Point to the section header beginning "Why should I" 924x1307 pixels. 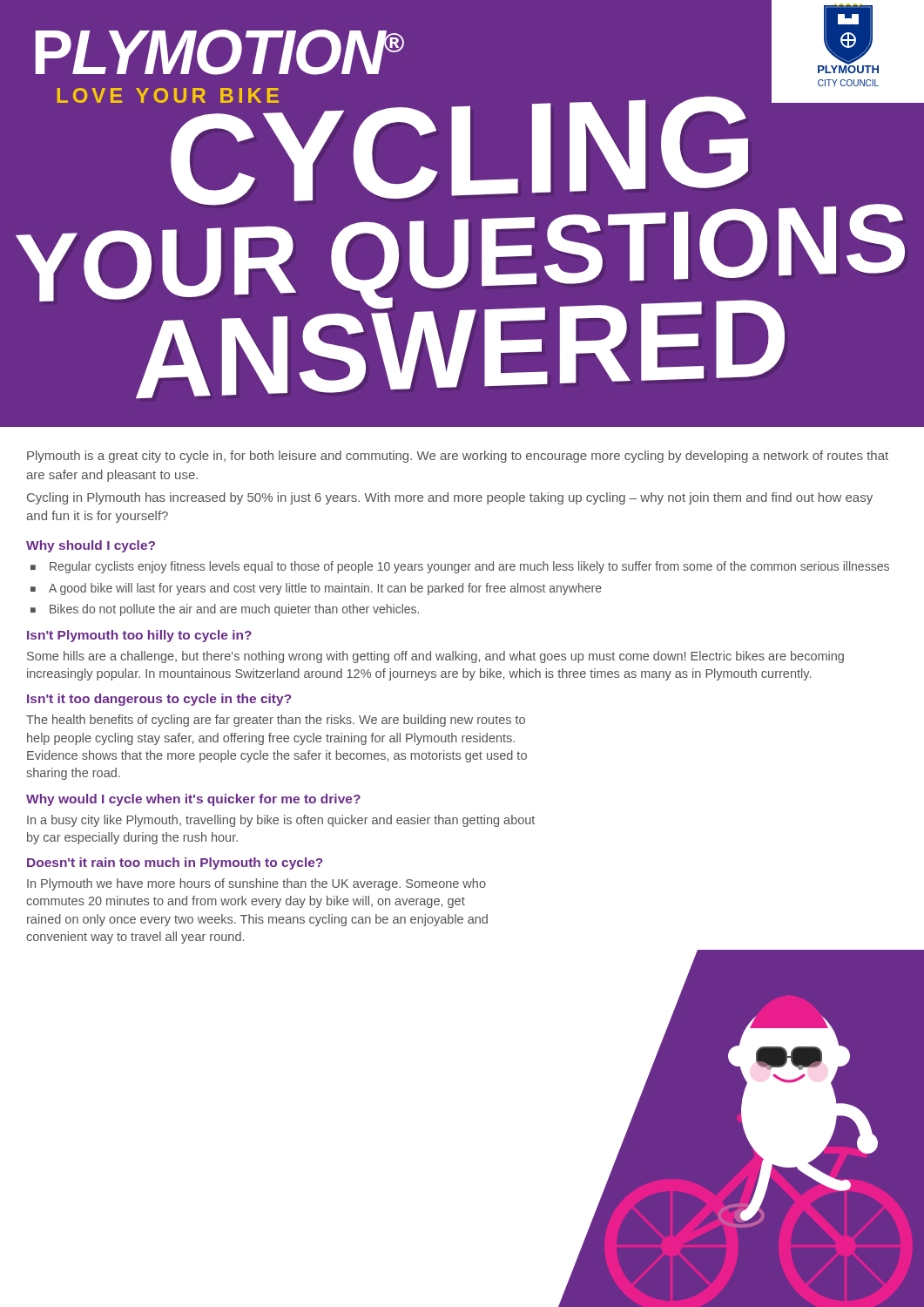coord(91,545)
